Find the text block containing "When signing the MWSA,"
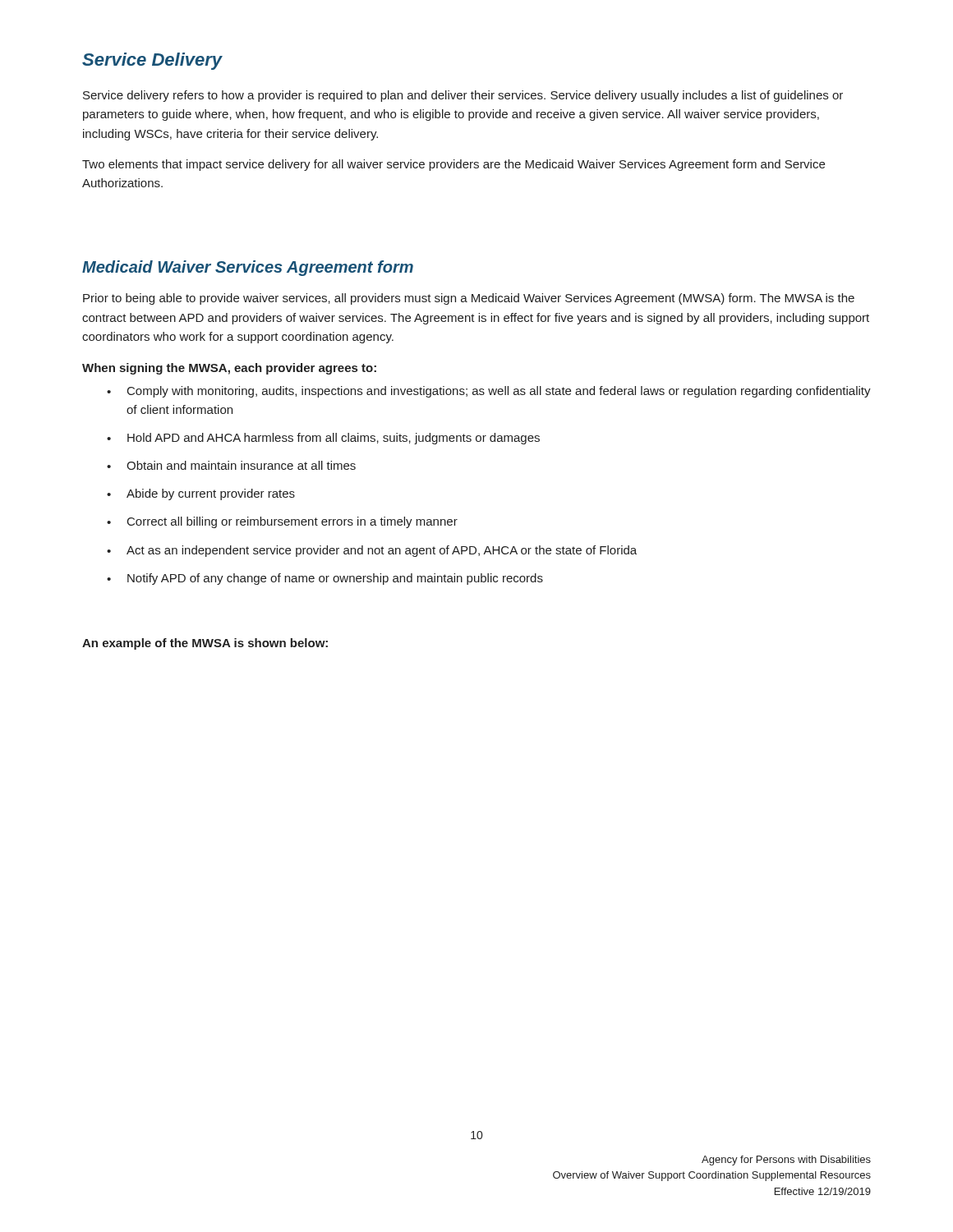The image size is (953, 1232). [230, 368]
